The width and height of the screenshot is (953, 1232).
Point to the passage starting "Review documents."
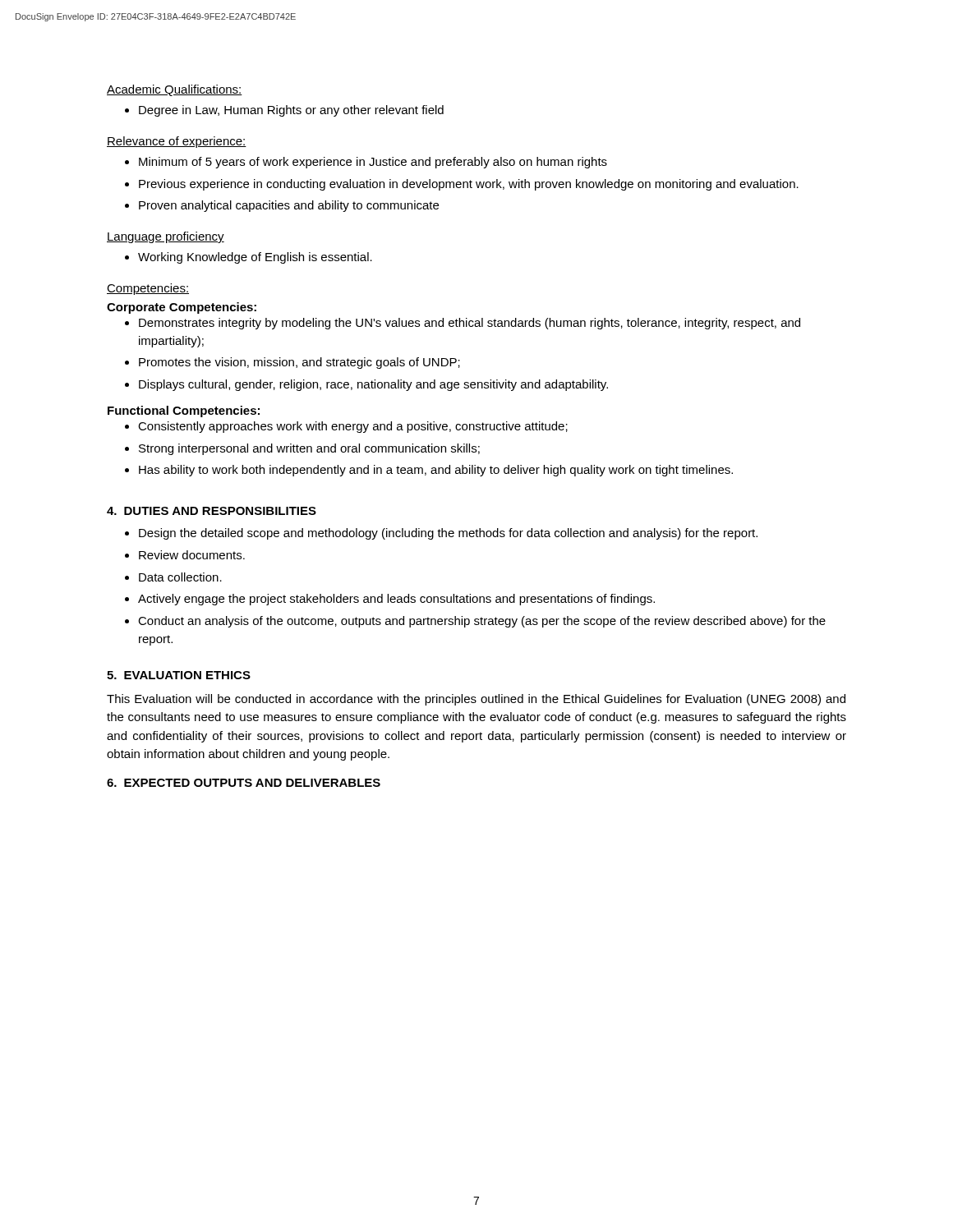coord(192,555)
